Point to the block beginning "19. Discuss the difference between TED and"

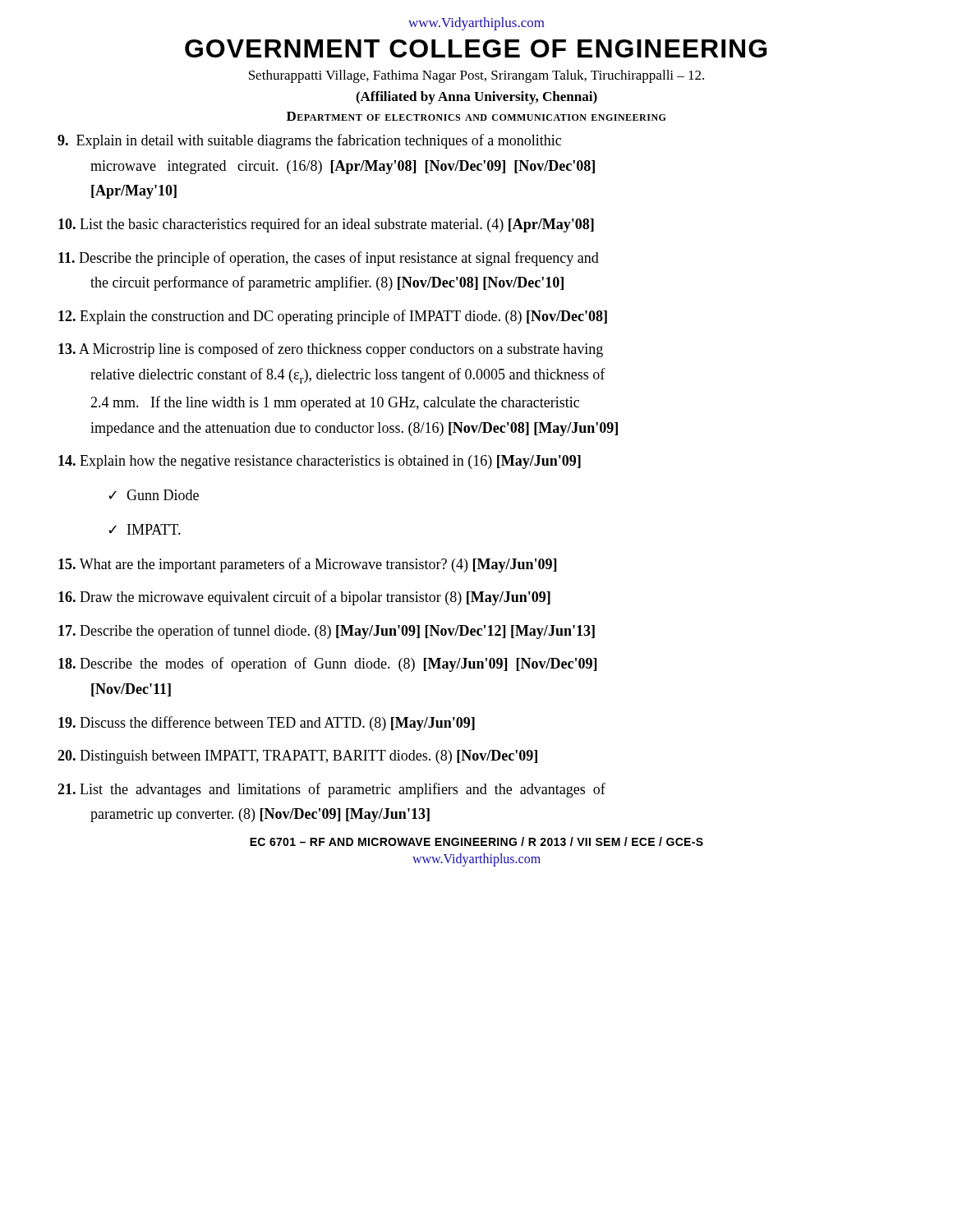266,722
